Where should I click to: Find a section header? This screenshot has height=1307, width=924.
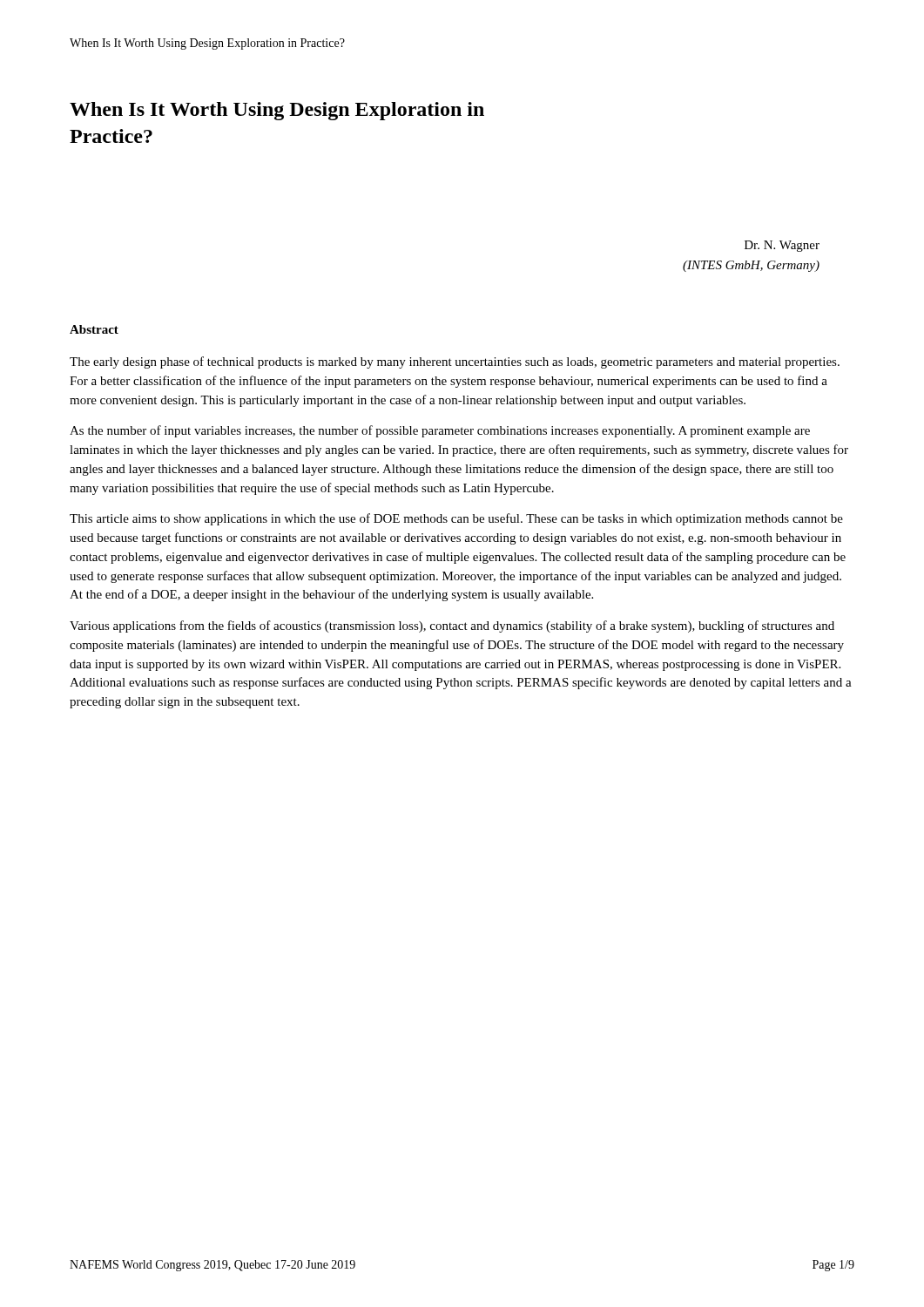[x=94, y=329]
